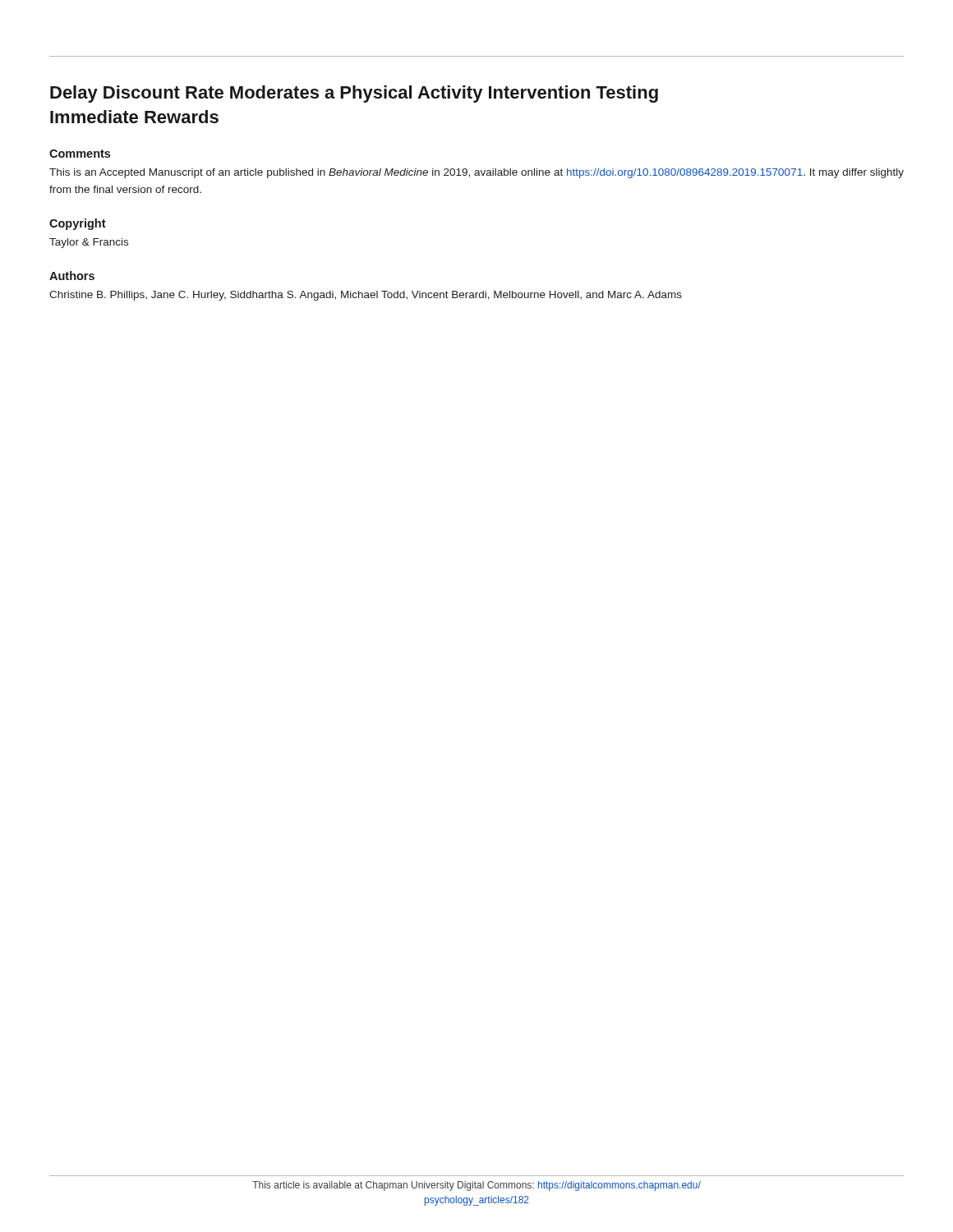Click on the text block starting "Taylor & Francis"
This screenshot has width=953, height=1232.
(x=89, y=242)
